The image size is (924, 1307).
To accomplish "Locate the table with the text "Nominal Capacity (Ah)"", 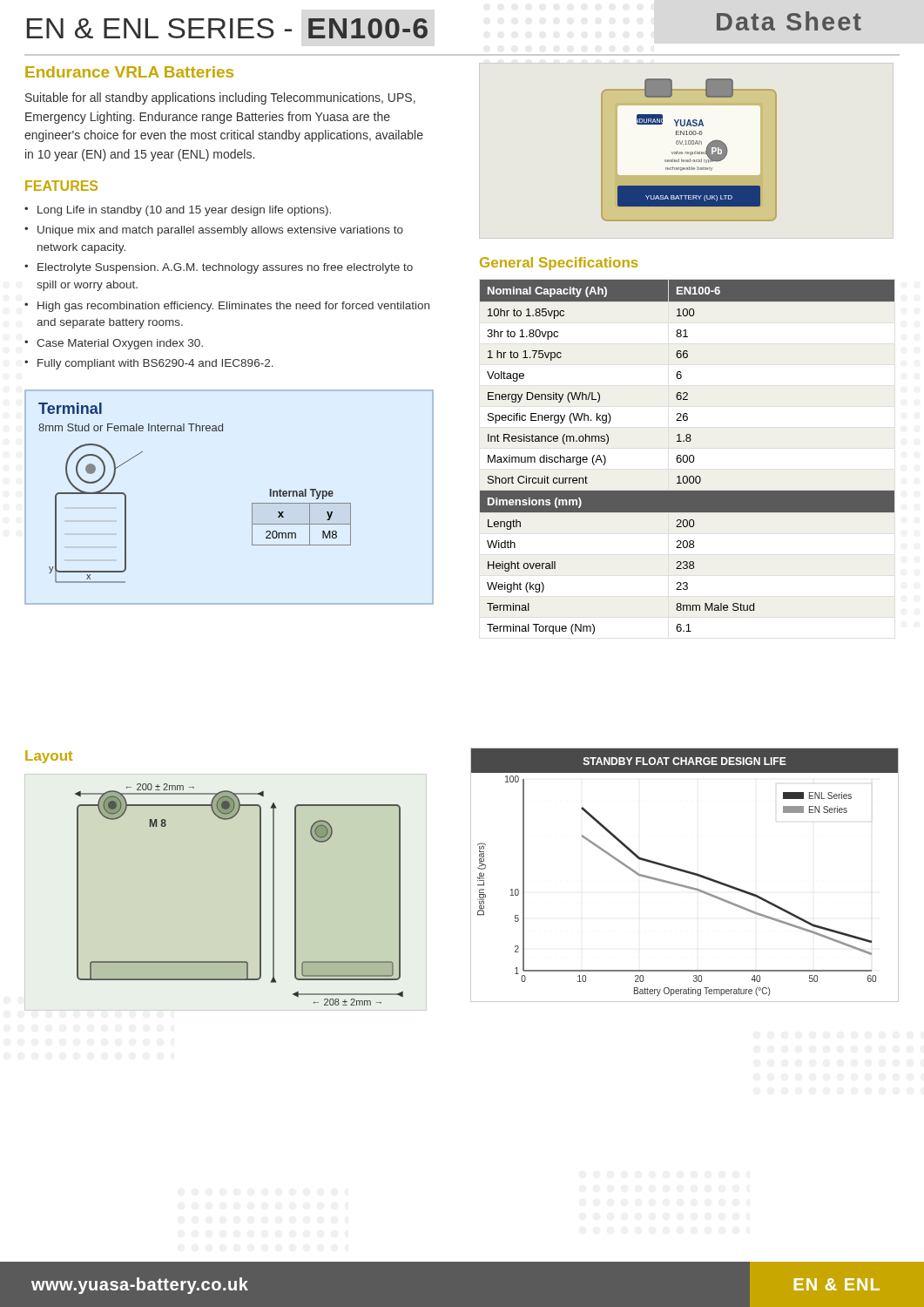I will (687, 459).
